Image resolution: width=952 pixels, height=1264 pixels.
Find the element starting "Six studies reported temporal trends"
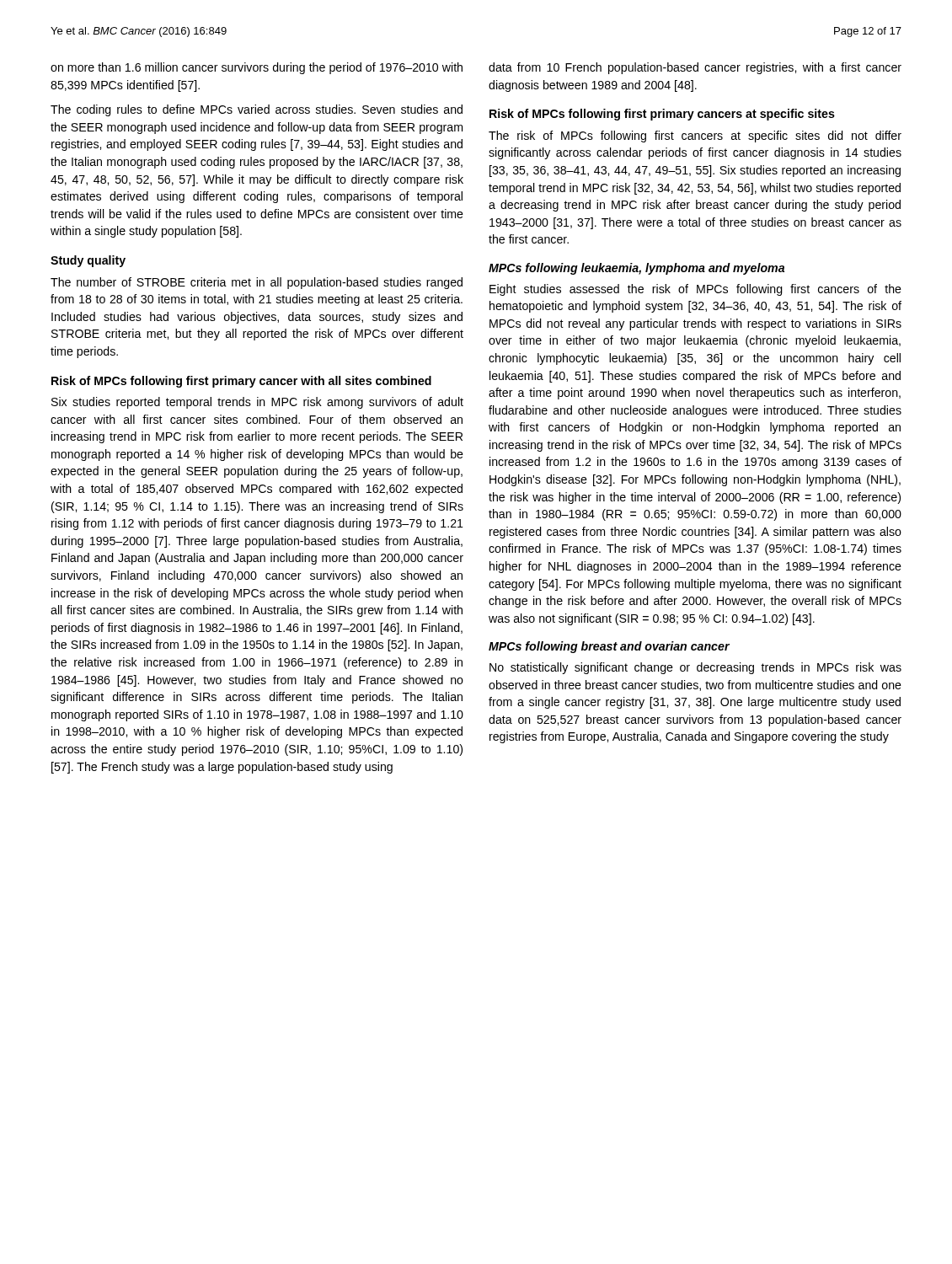(x=257, y=584)
